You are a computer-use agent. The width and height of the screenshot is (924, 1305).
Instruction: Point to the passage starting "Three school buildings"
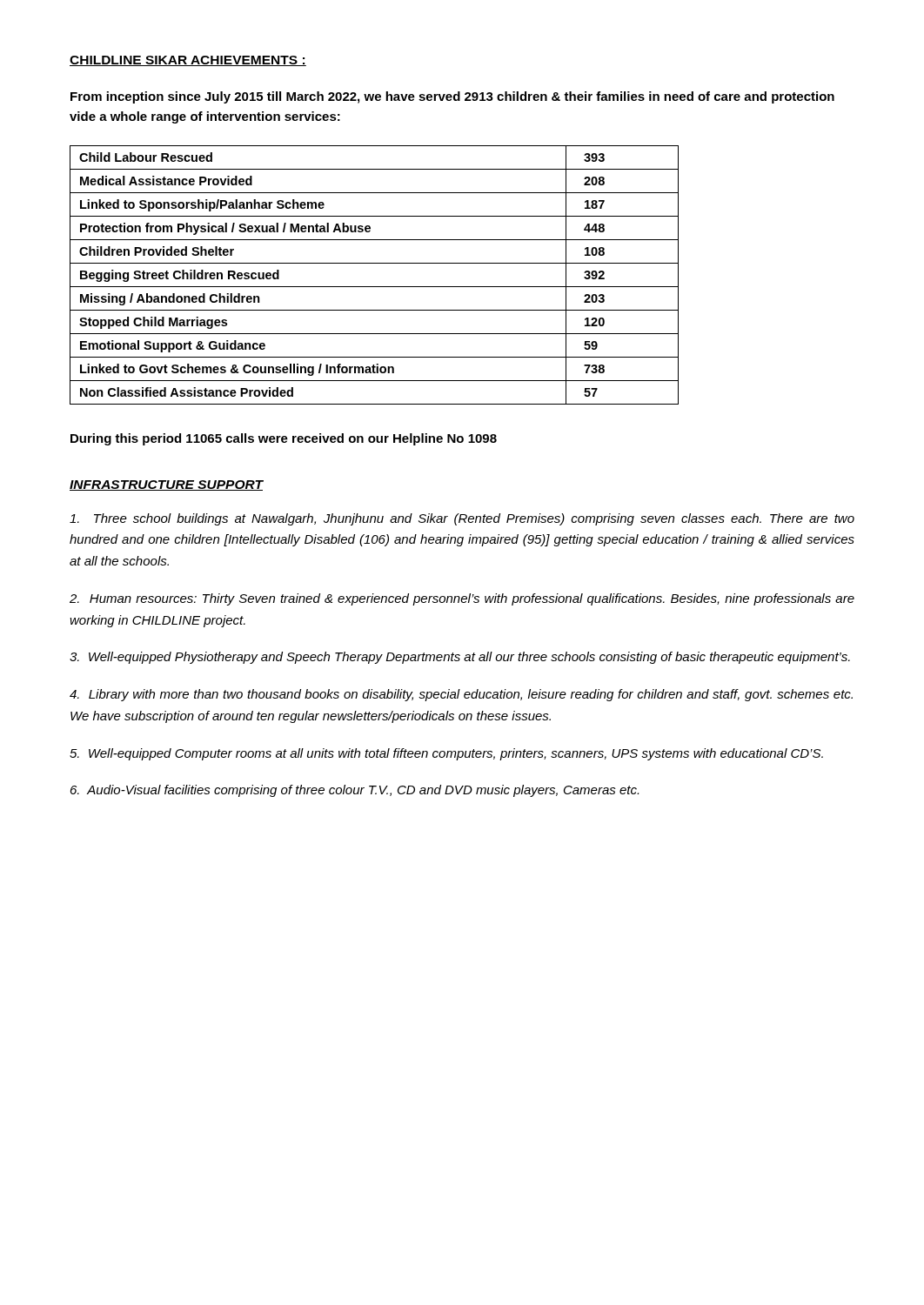click(462, 539)
